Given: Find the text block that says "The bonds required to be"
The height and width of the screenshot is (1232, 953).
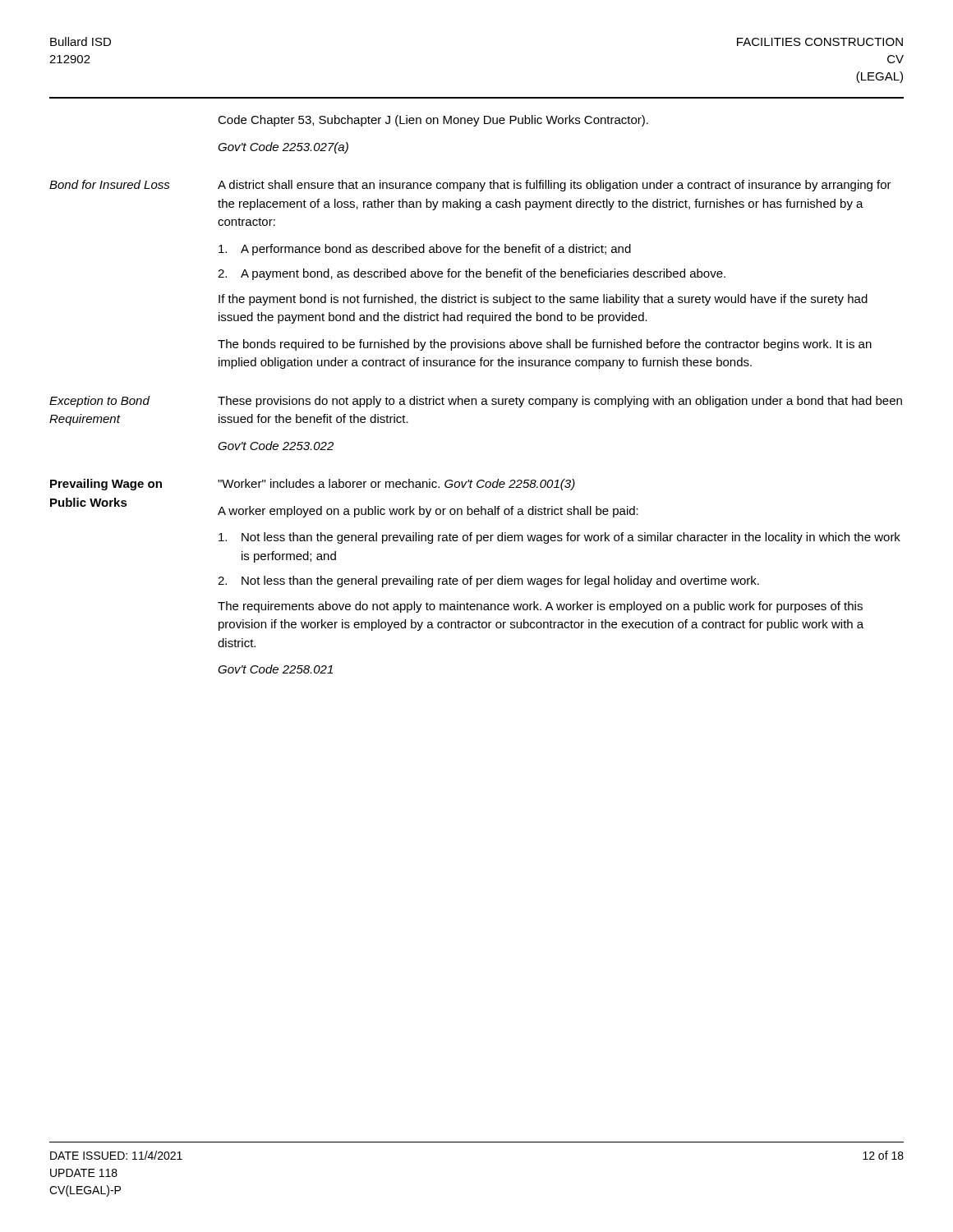Looking at the screenshot, I should point(561,353).
